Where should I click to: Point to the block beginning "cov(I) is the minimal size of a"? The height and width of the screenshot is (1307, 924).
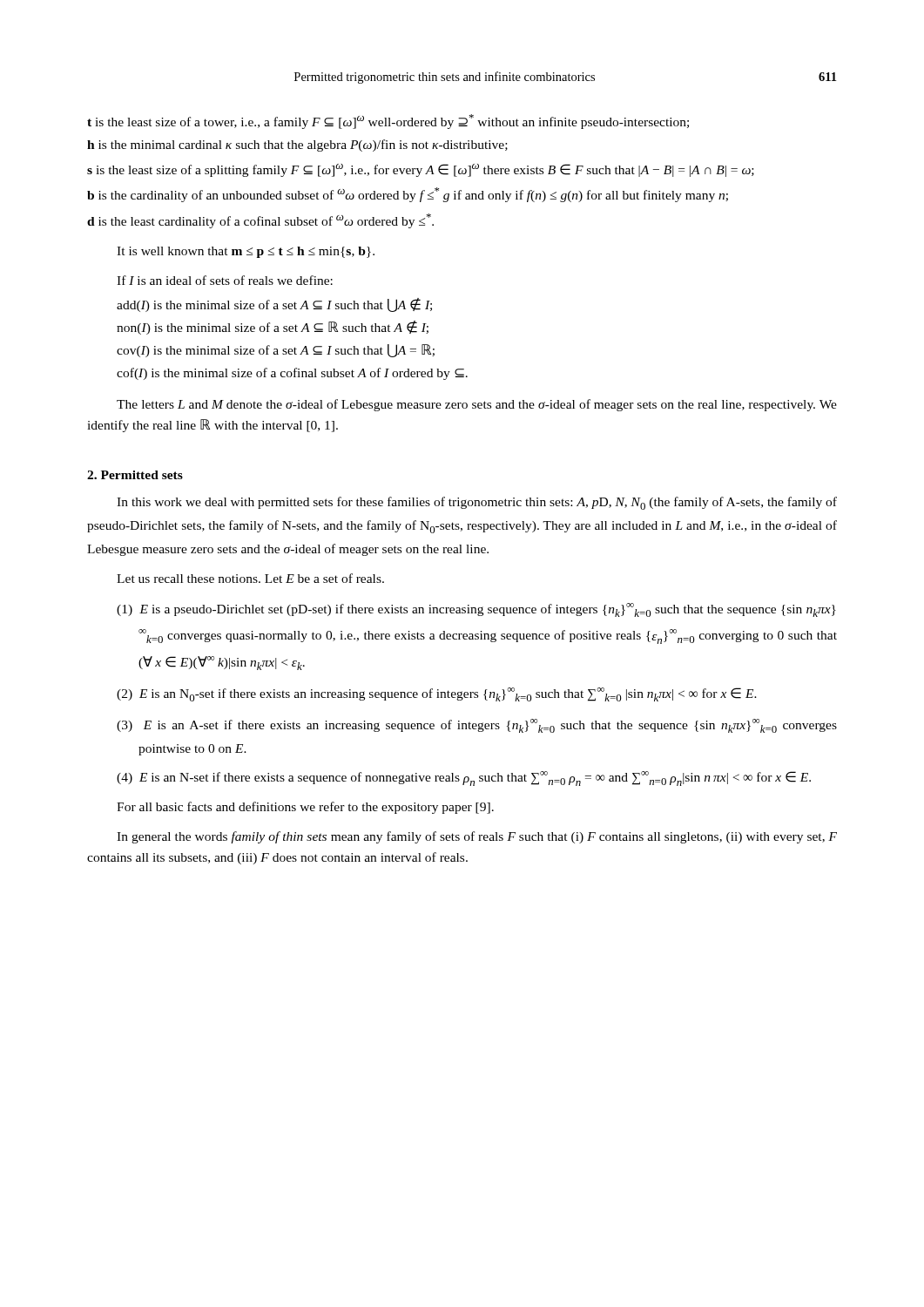[276, 350]
